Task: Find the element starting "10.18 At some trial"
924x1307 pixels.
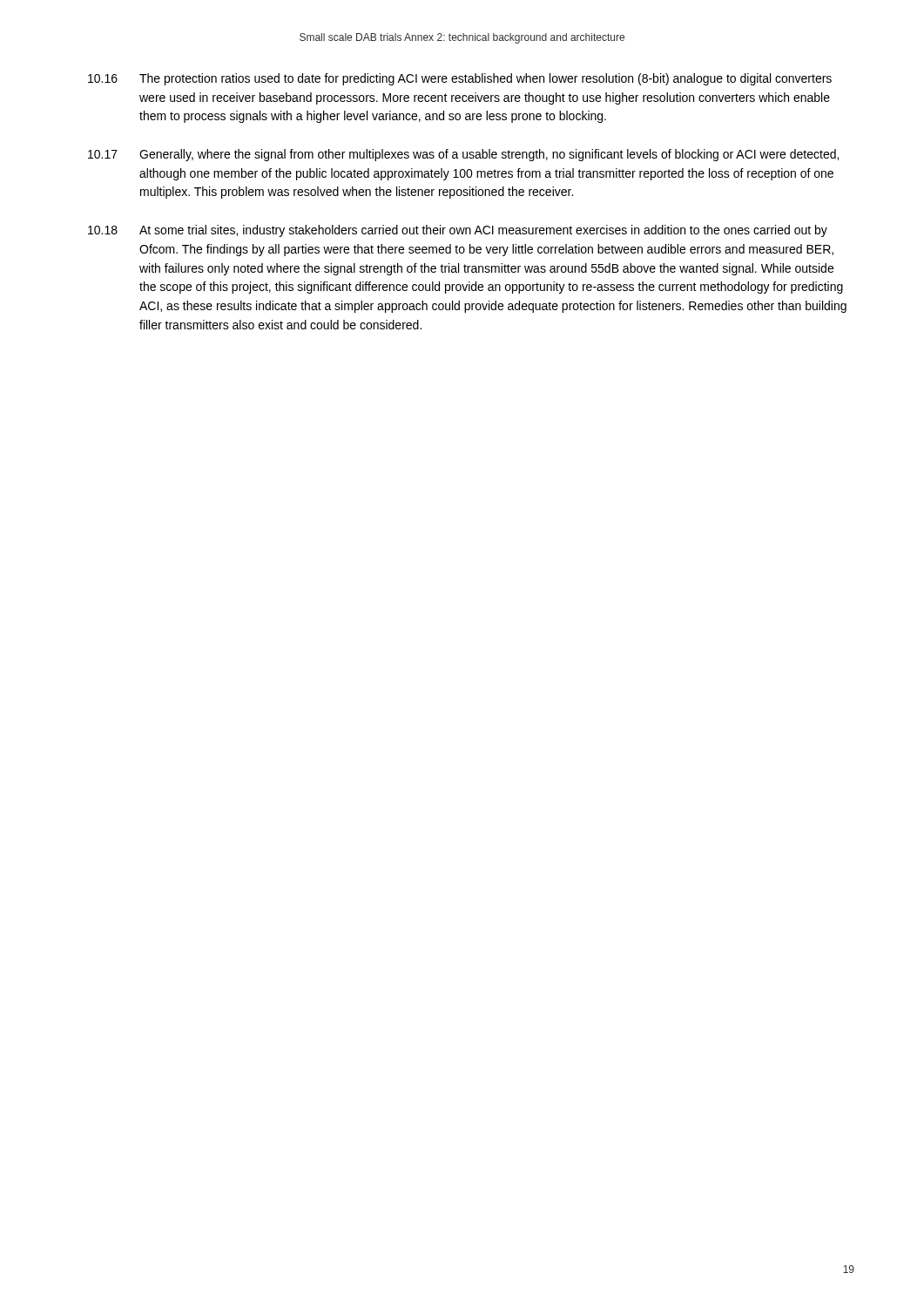Action: click(x=471, y=278)
